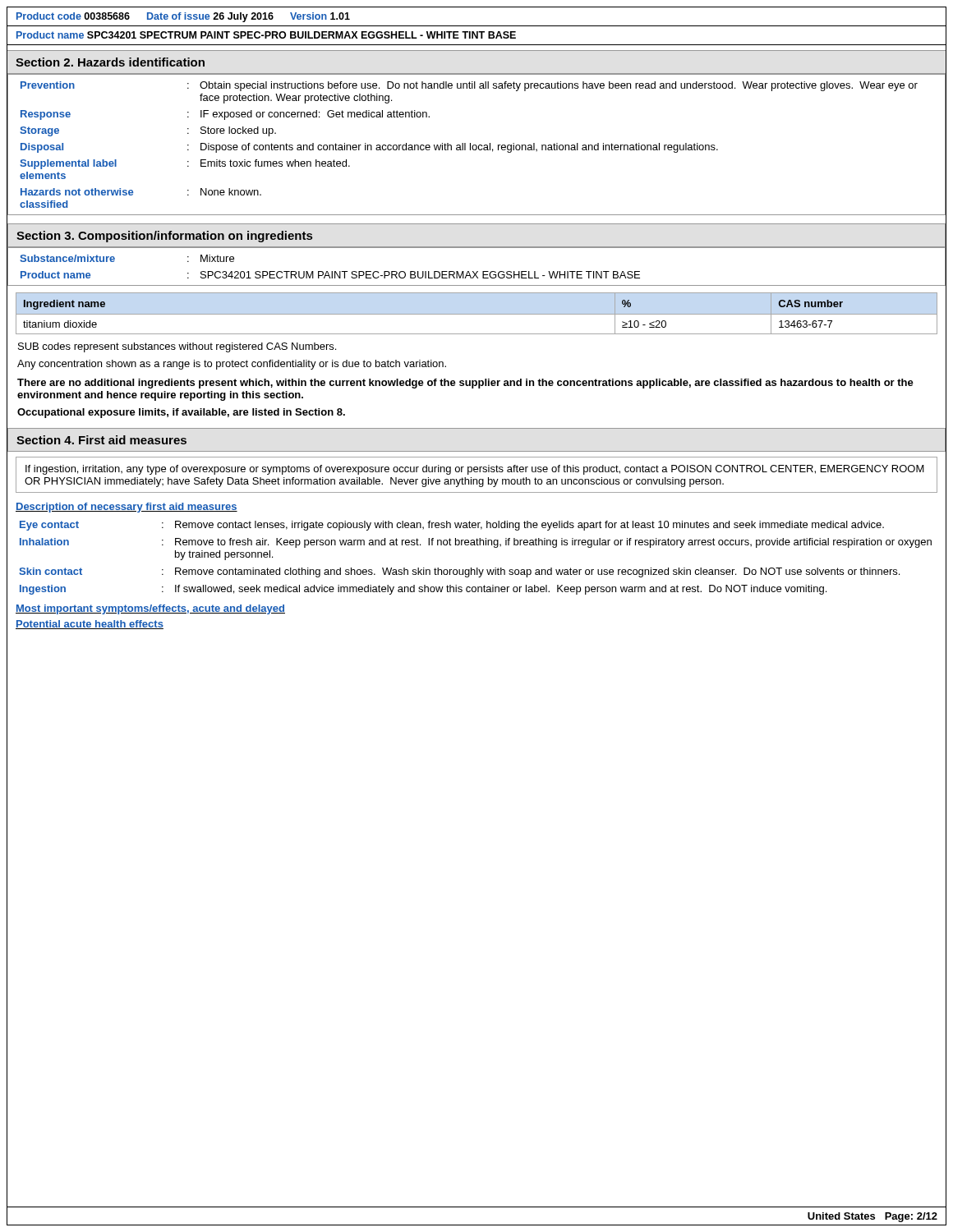The height and width of the screenshot is (1232, 953).
Task: Point to the text block starting "SUB codes represent substances without"
Action: tap(177, 346)
